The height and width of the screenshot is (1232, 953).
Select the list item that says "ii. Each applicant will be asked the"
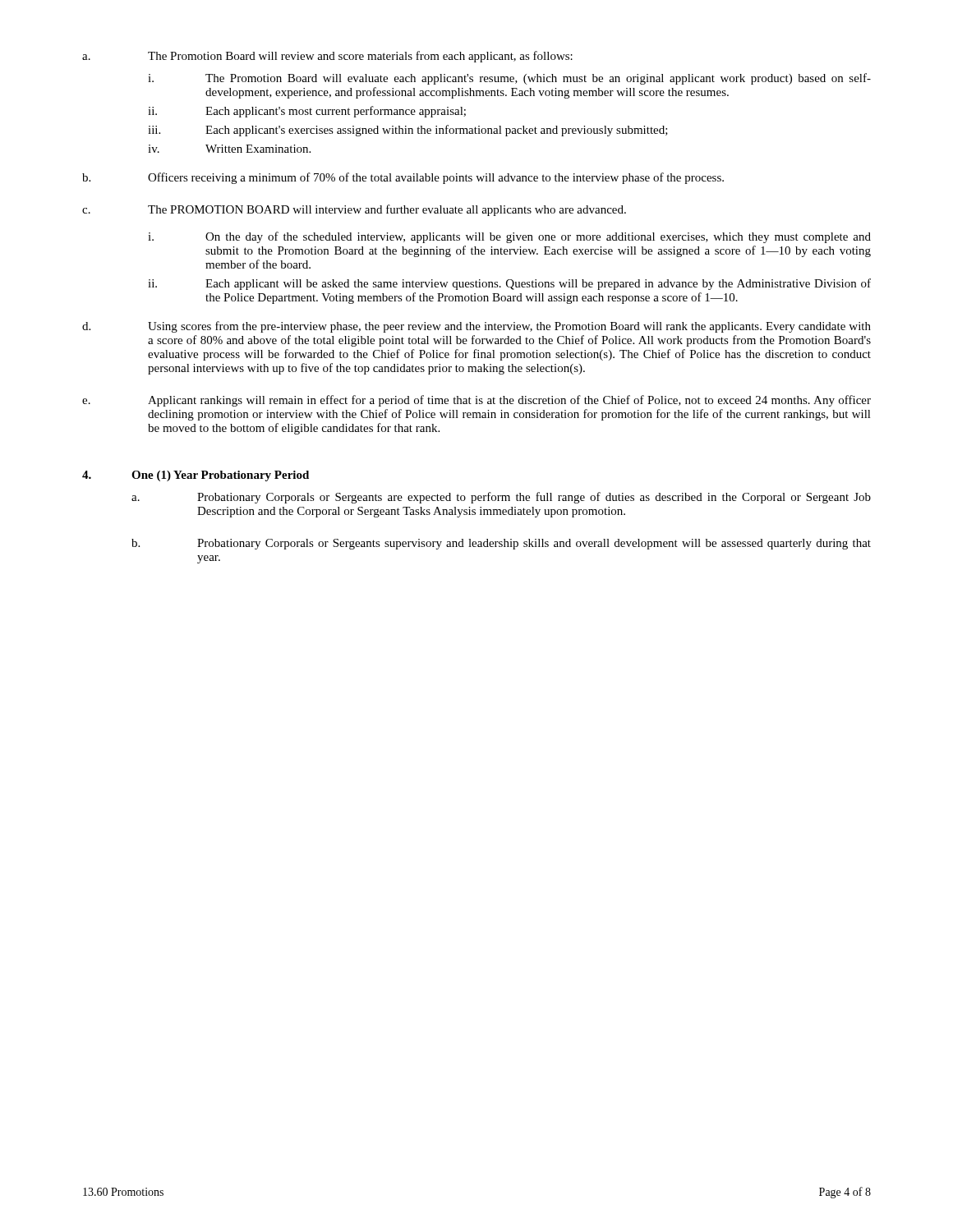pyautogui.click(x=509, y=291)
